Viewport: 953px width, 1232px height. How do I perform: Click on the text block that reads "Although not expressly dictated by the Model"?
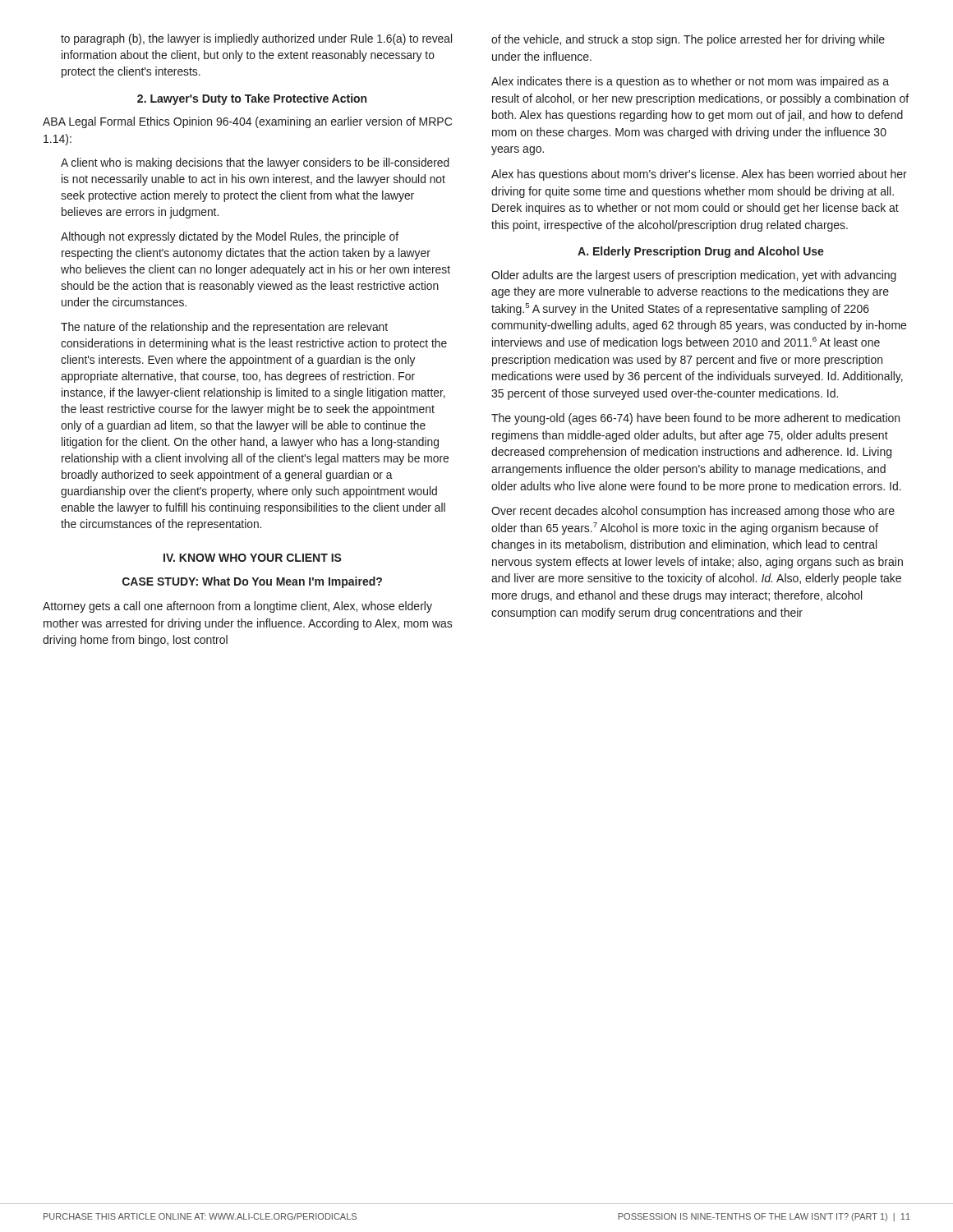(255, 270)
